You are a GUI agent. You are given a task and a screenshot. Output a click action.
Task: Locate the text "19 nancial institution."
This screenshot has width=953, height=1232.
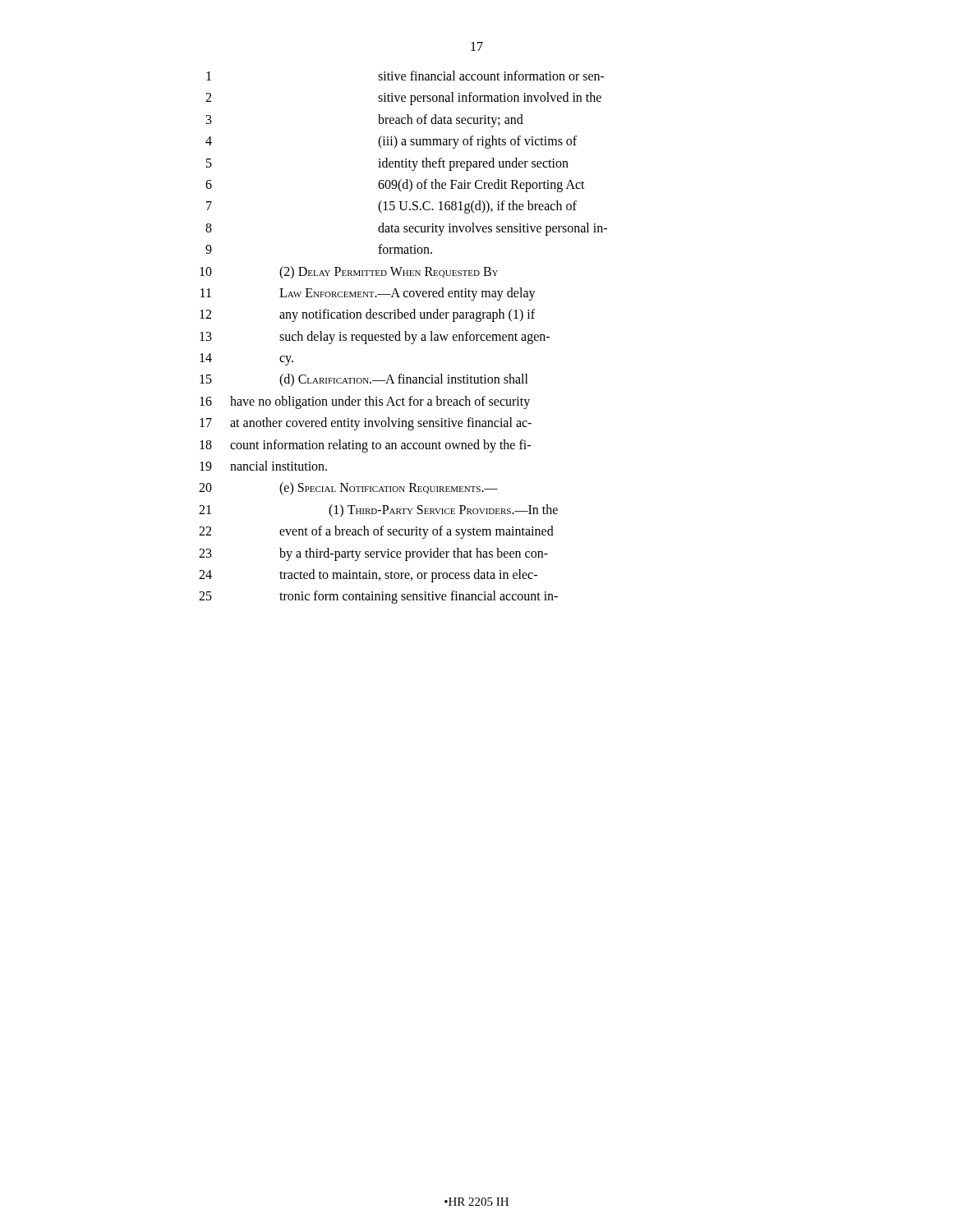[263, 466]
